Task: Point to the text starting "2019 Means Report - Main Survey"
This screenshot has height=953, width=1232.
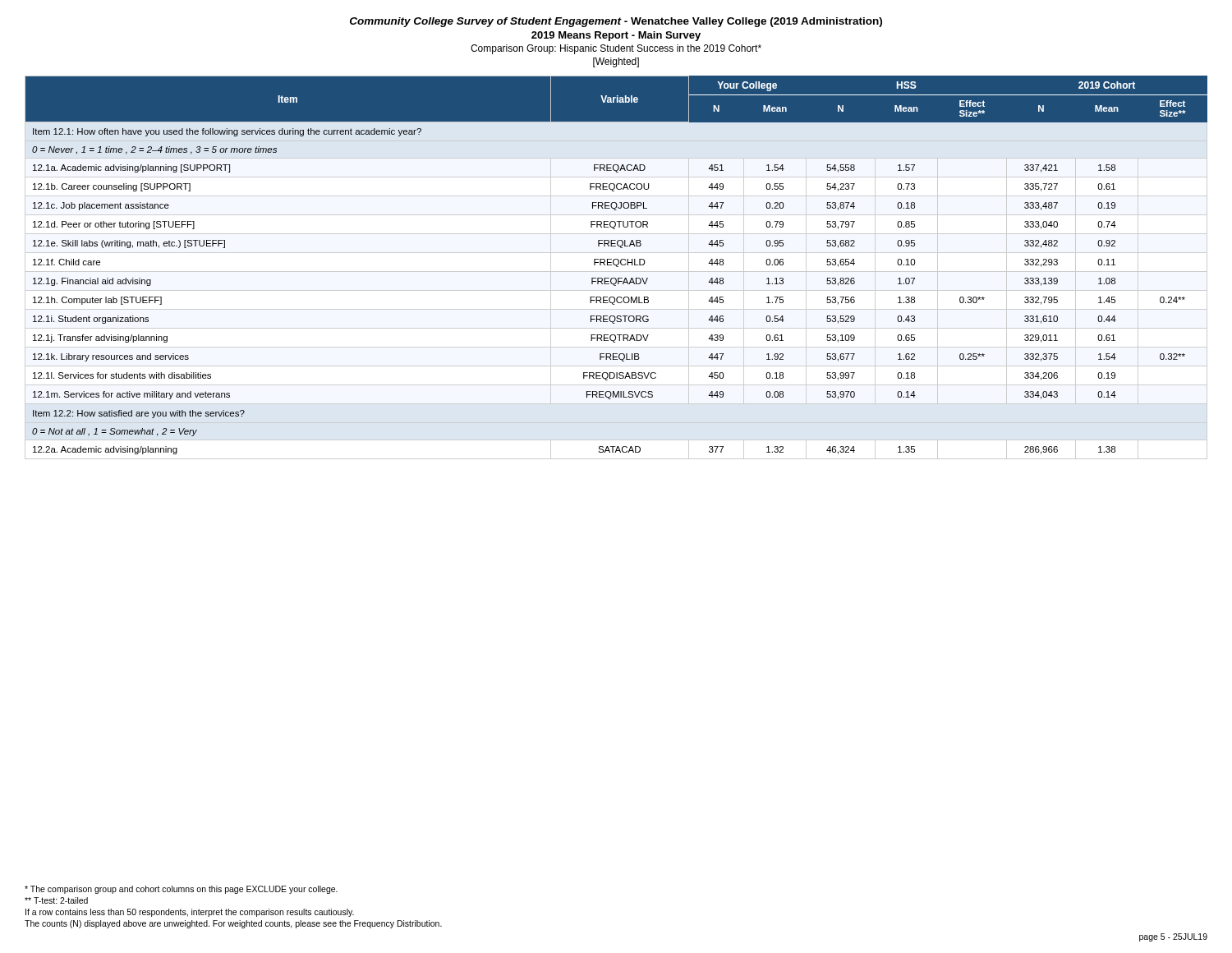Action: coord(616,35)
